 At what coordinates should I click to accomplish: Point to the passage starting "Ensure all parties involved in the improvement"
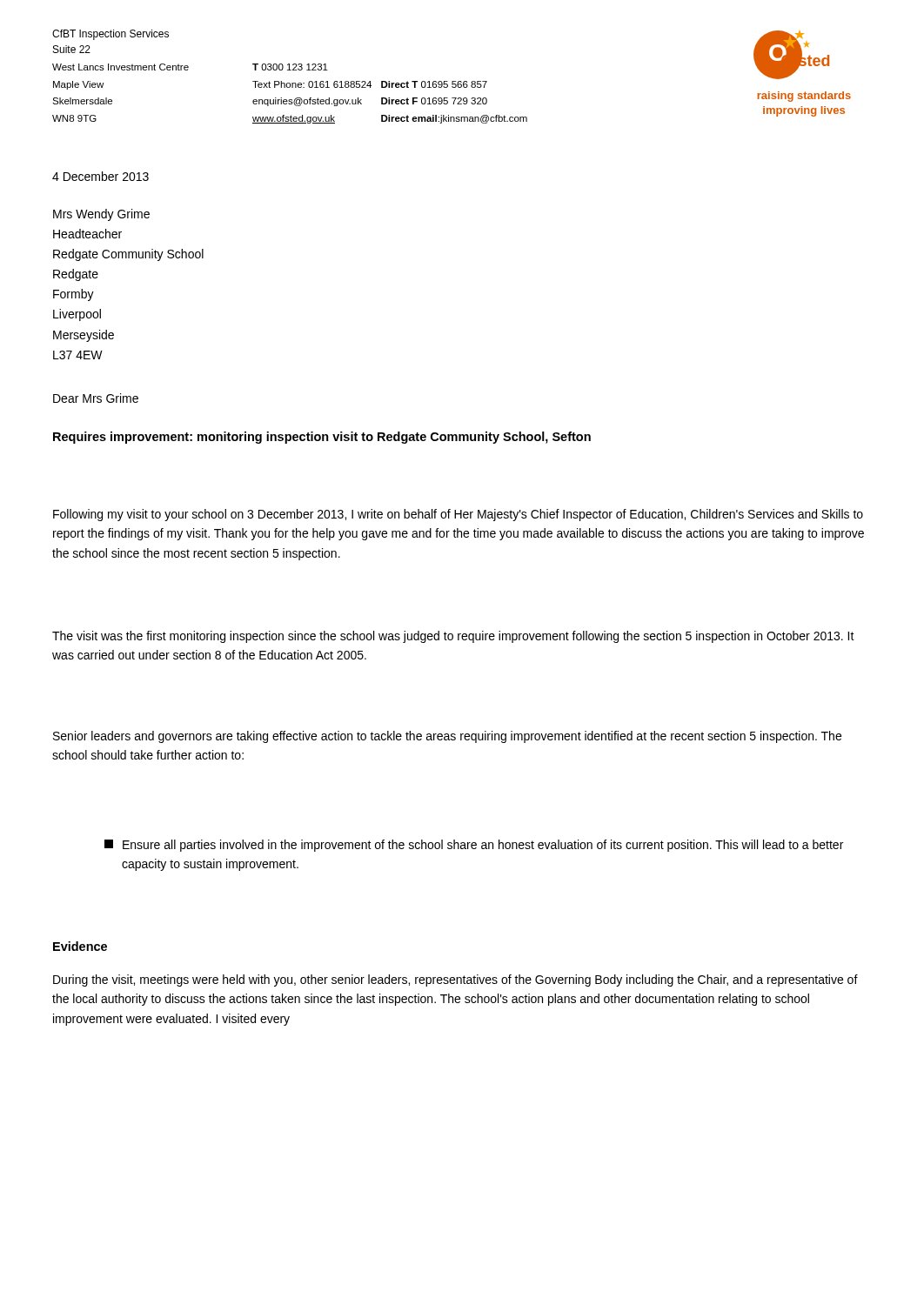click(479, 855)
